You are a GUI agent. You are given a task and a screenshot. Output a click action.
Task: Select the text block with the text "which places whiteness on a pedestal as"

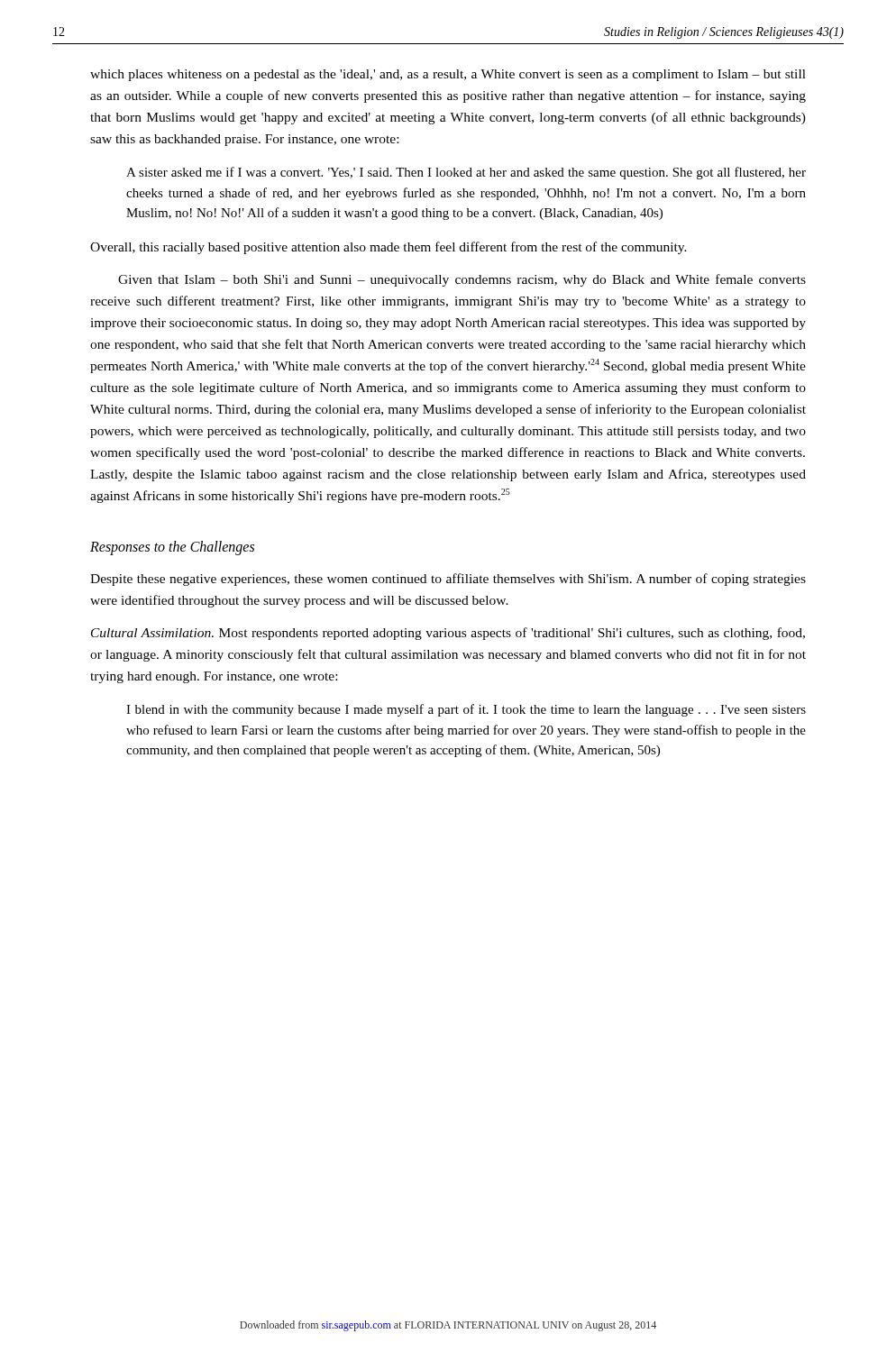pyautogui.click(x=448, y=106)
